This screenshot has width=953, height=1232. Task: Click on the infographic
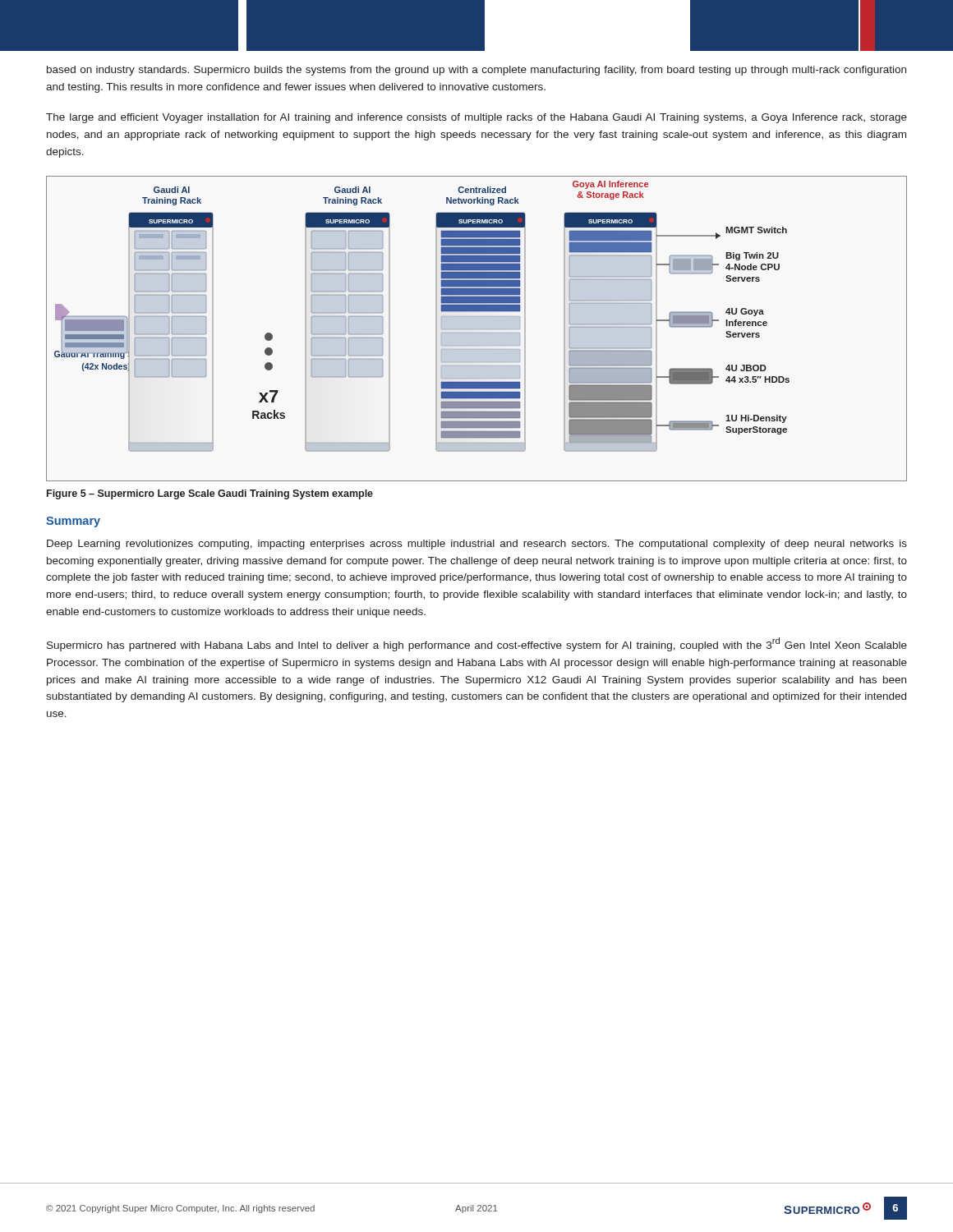point(476,328)
